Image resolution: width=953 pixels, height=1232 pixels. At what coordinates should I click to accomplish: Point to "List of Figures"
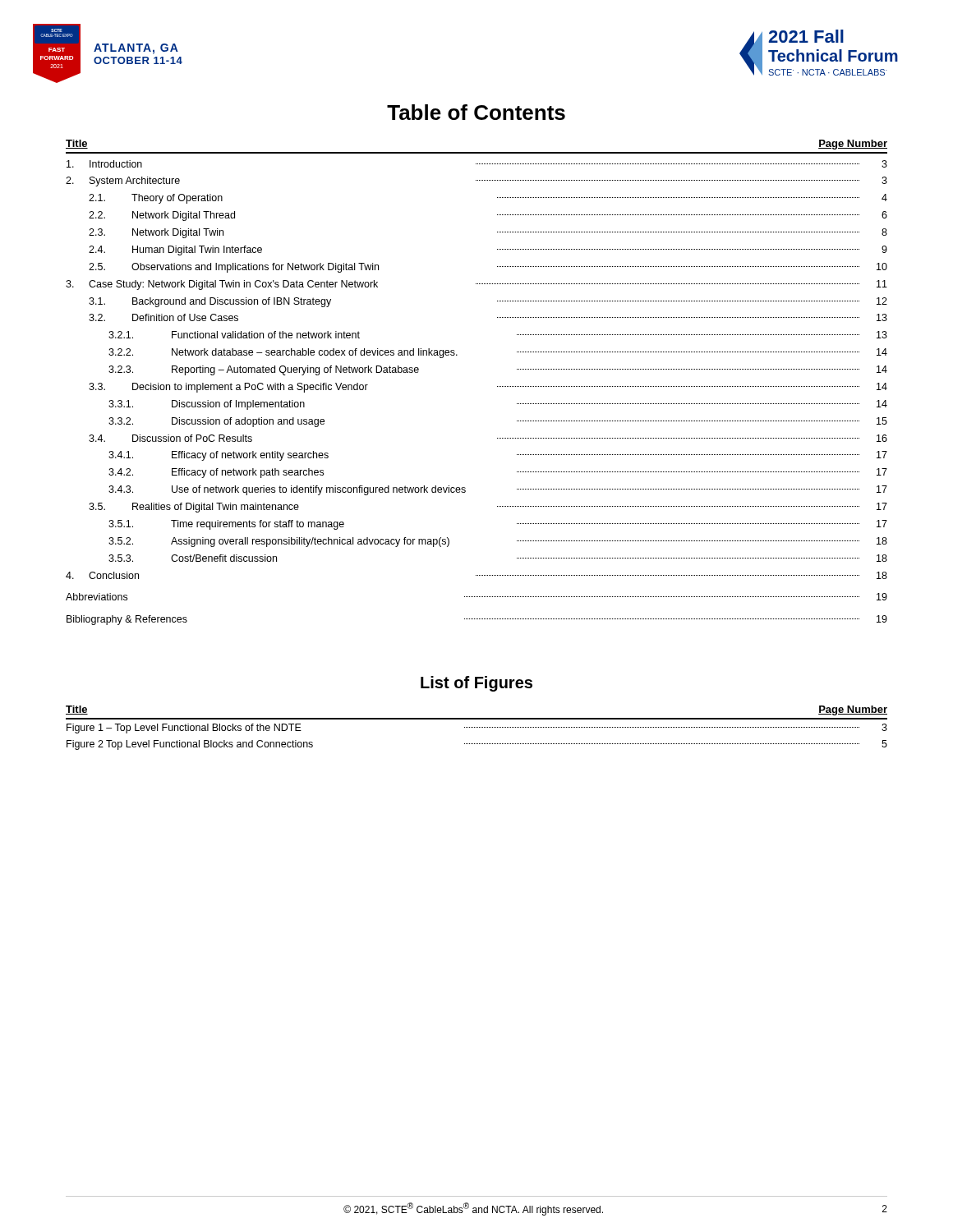(476, 683)
